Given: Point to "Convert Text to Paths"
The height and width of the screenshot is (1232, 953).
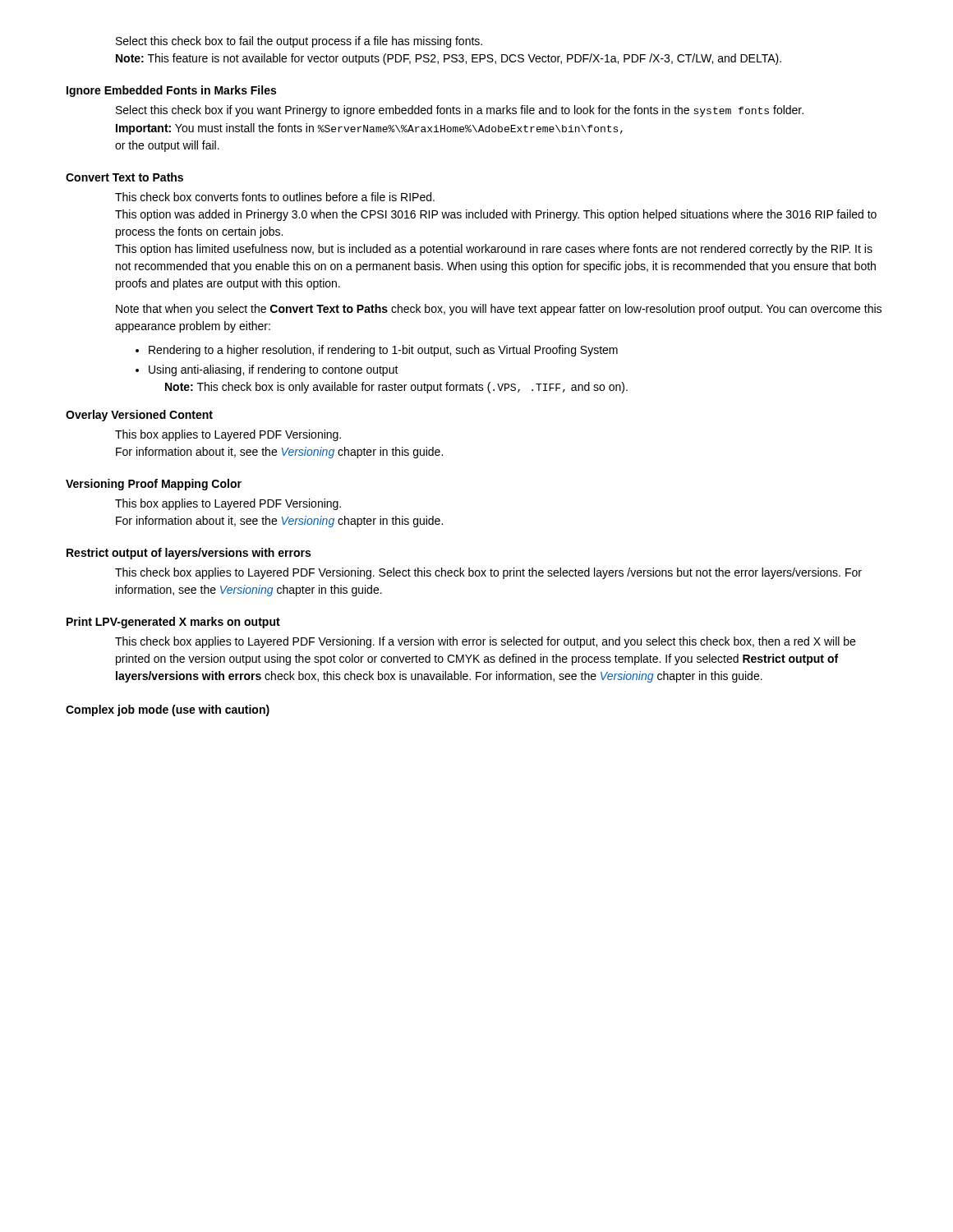Looking at the screenshot, I should point(125,177).
